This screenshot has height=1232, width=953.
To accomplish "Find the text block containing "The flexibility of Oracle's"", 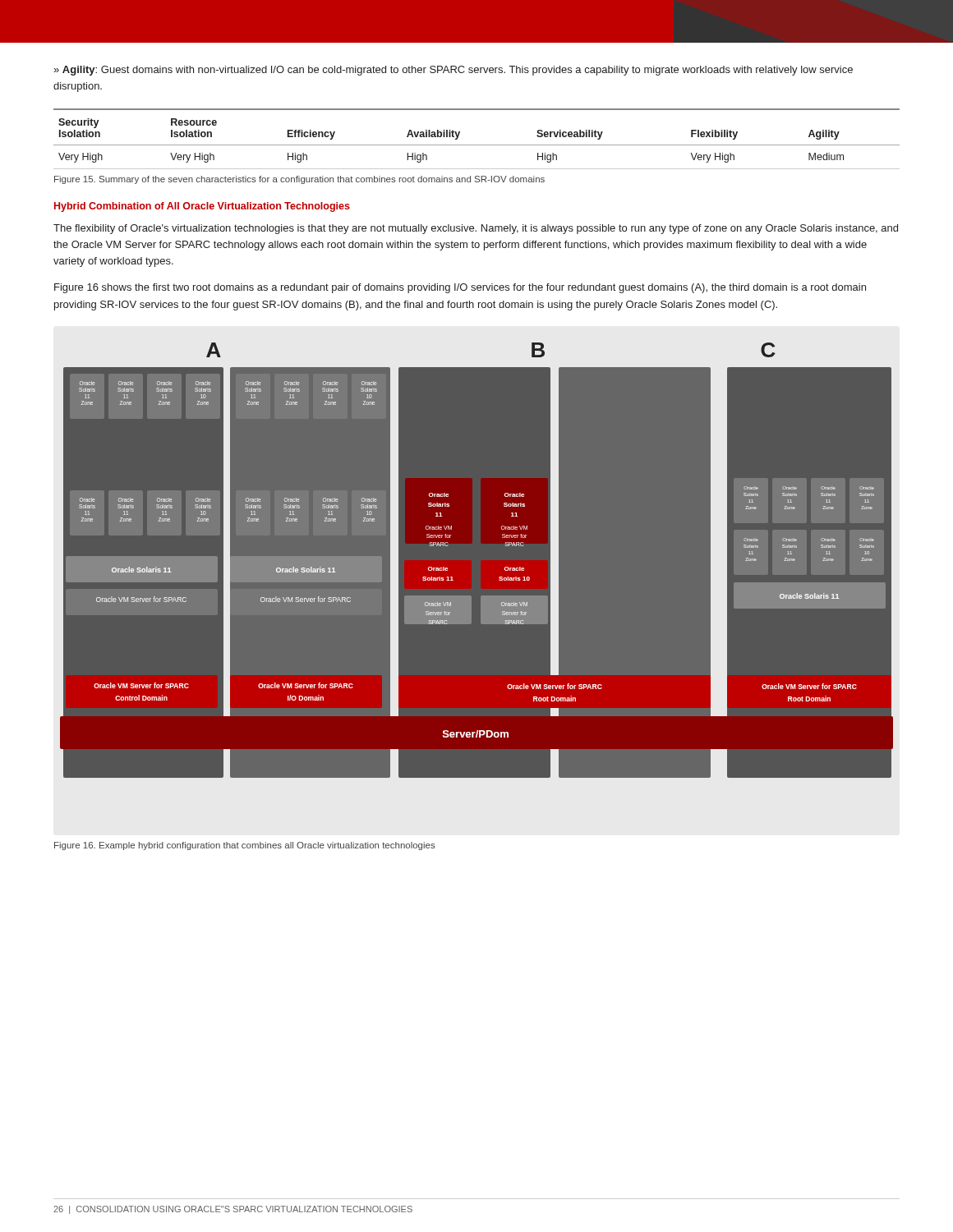I will coord(476,244).
